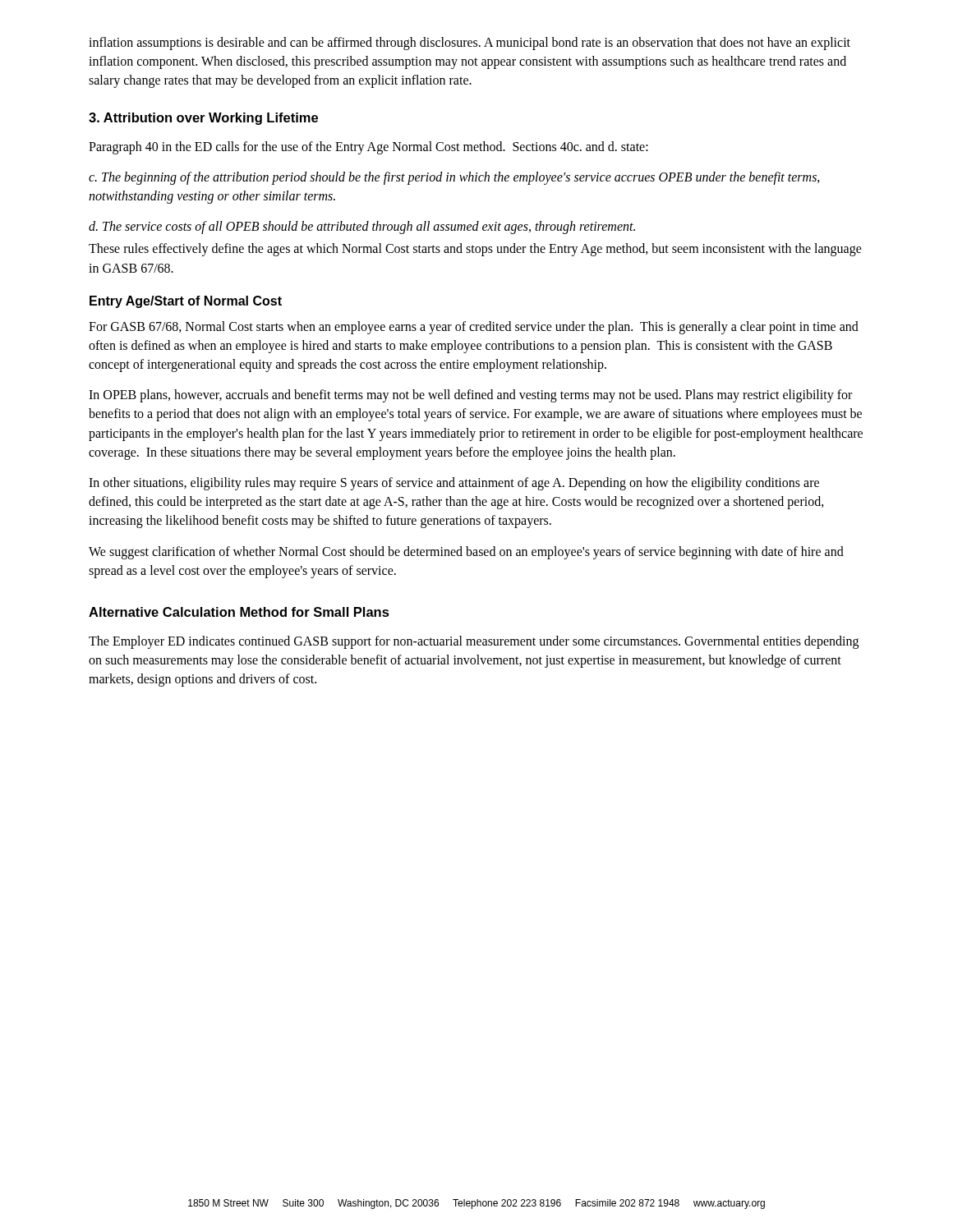The image size is (953, 1232).
Task: Navigate to the text starting "For GASB 67/68,"
Action: click(474, 345)
